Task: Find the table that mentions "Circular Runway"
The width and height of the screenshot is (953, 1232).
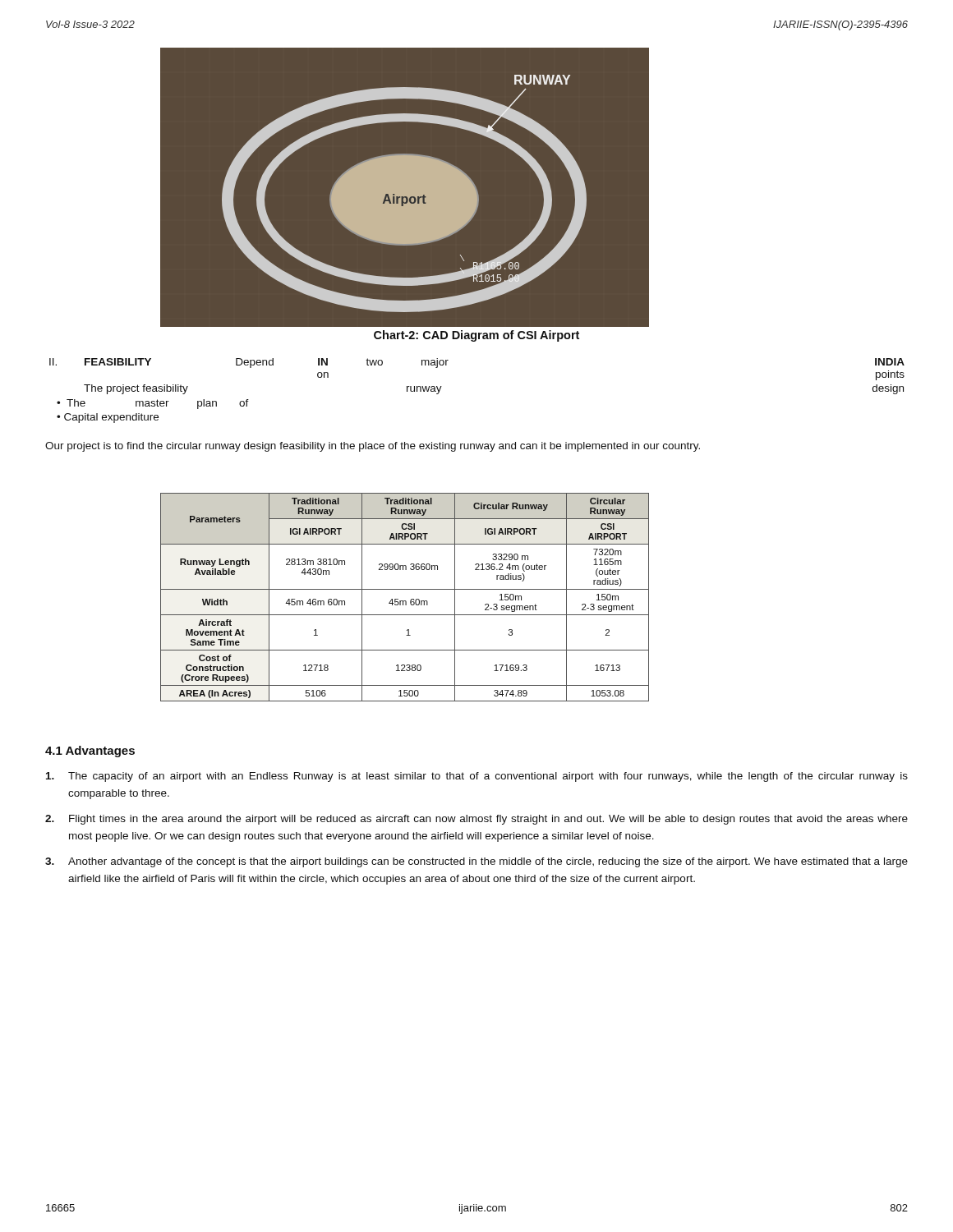Action: tap(405, 597)
